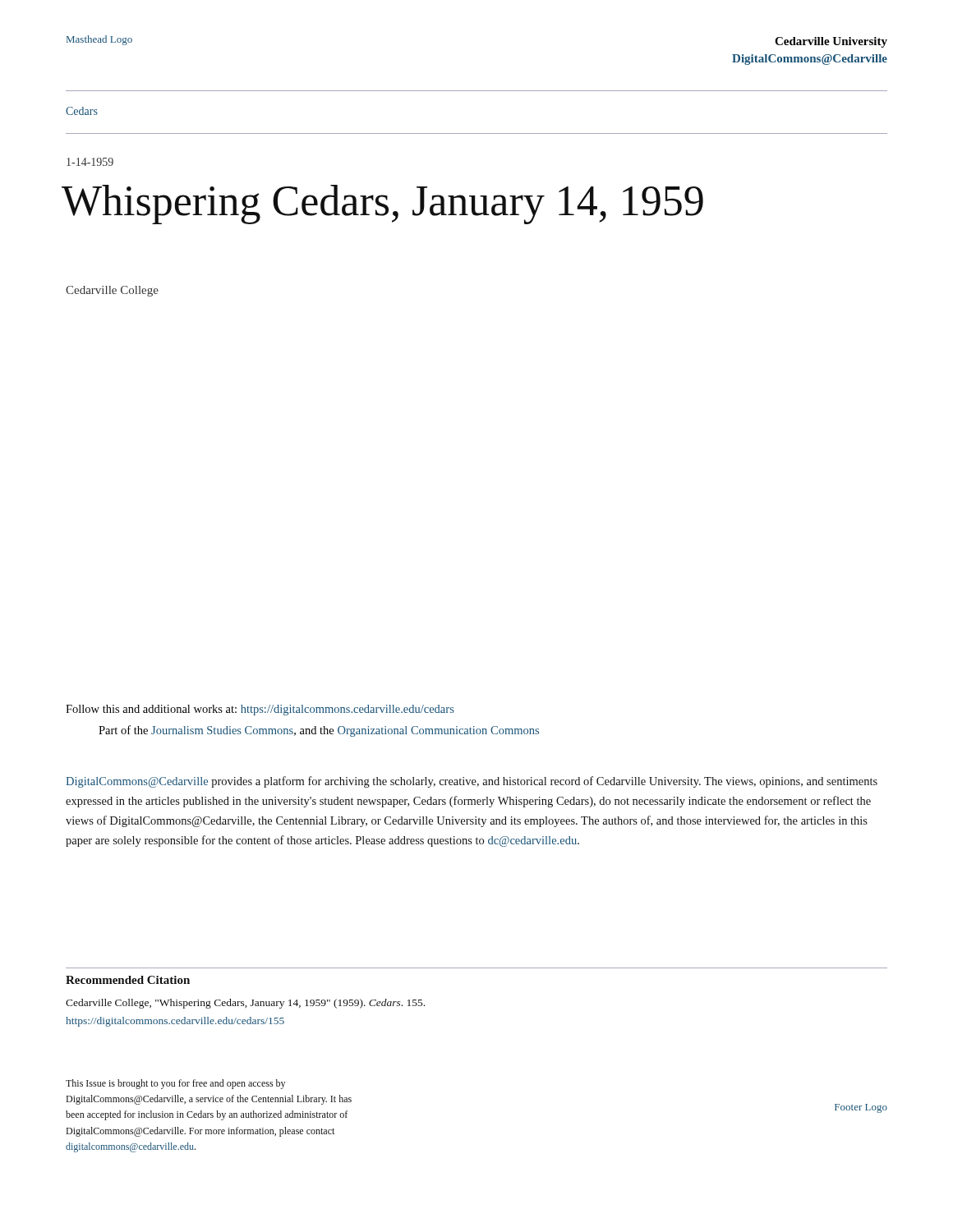Point to the element starting "Whispering Cedars, January 14, 1959"
953x1232 pixels.
(383, 201)
